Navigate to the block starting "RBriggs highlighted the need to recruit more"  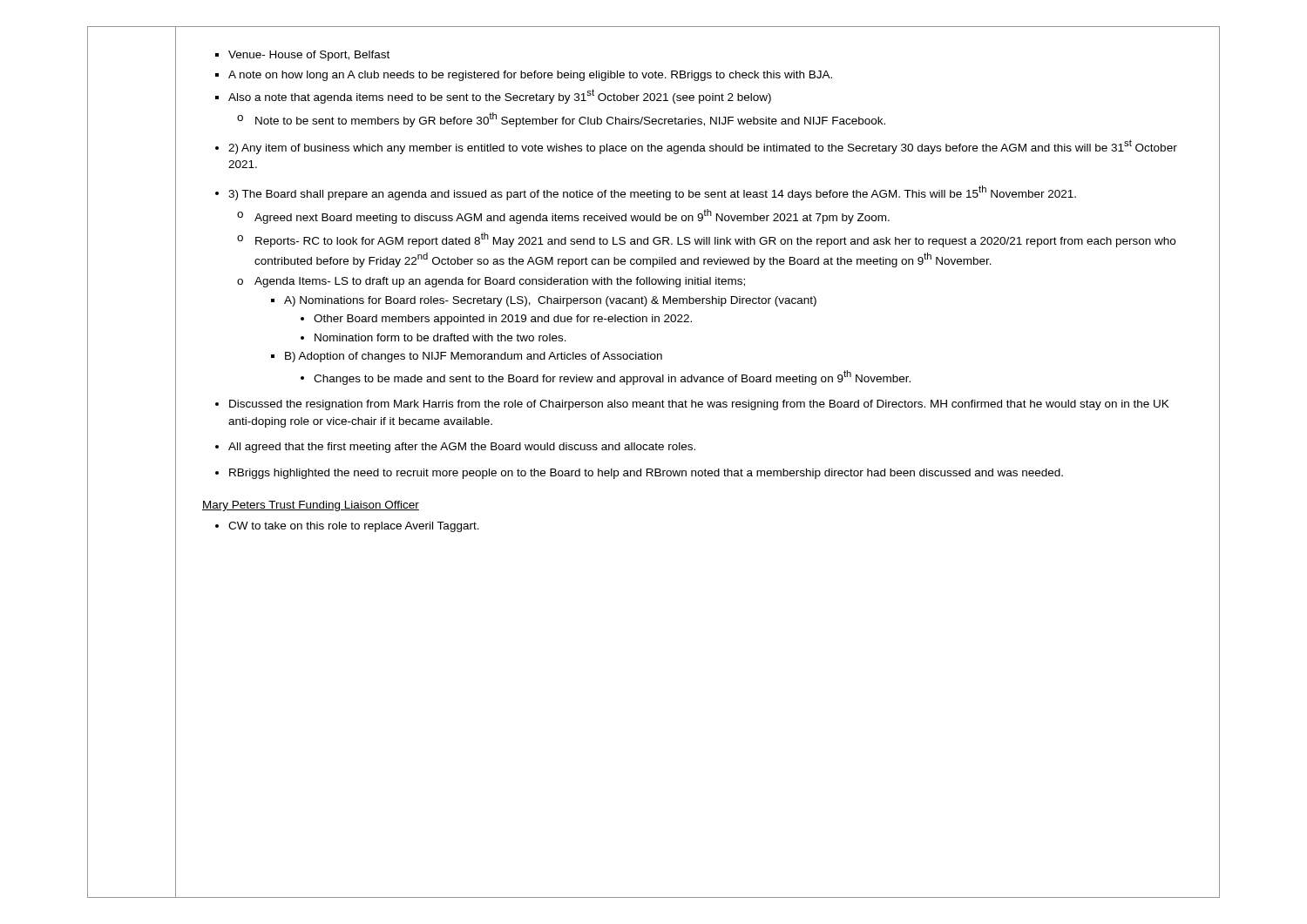tap(646, 472)
